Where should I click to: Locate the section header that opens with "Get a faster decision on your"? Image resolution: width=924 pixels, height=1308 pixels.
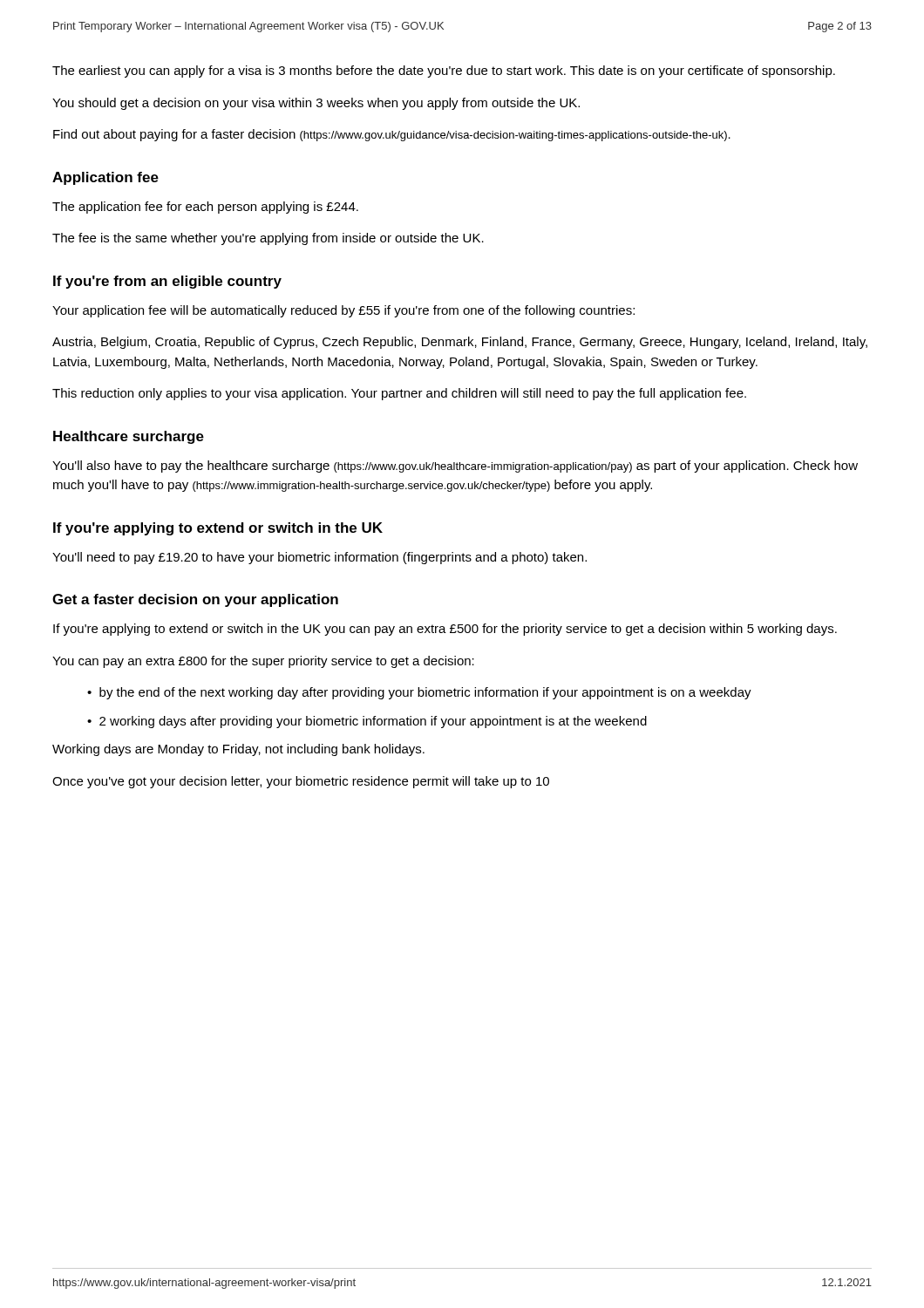[196, 600]
